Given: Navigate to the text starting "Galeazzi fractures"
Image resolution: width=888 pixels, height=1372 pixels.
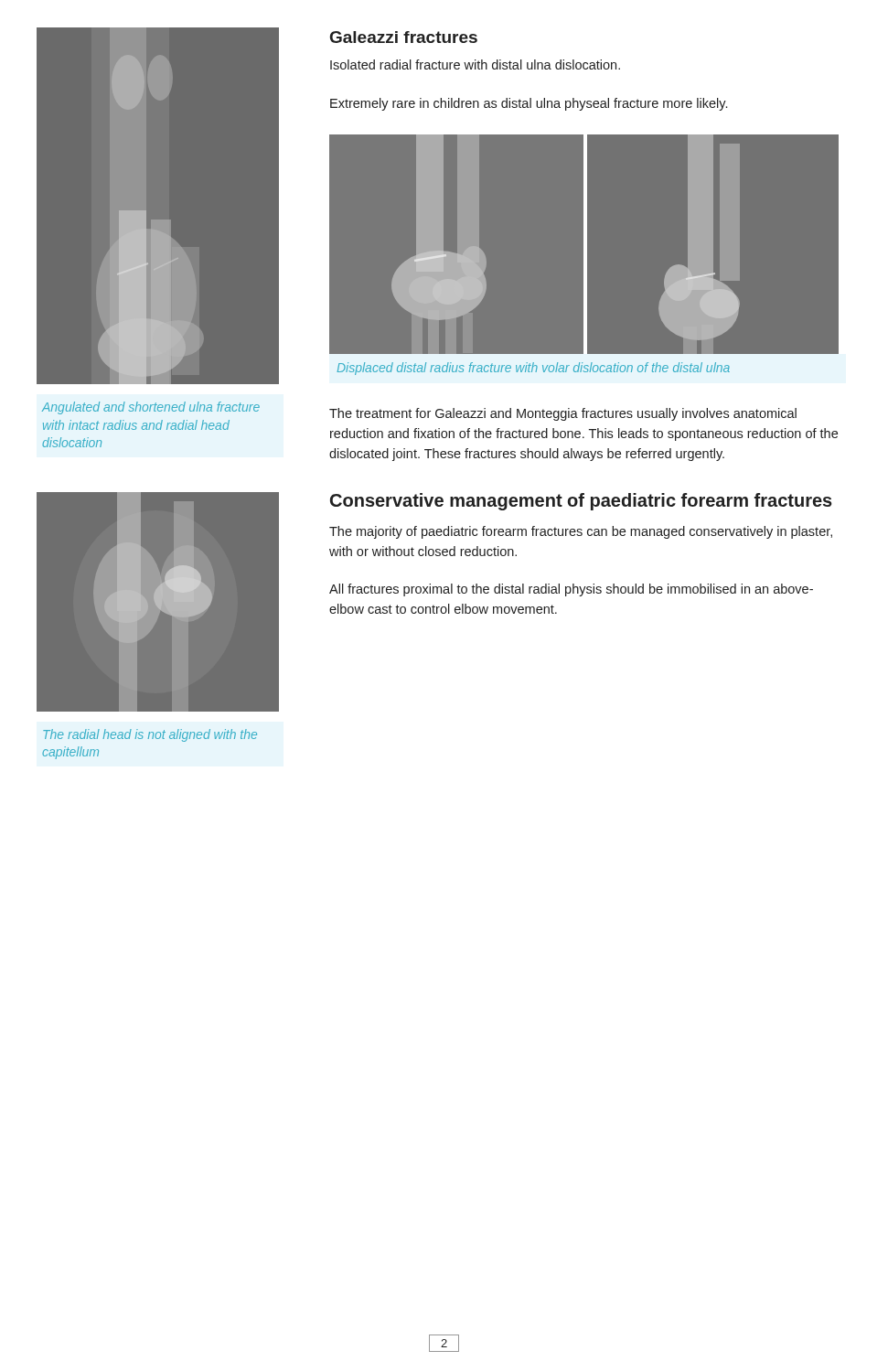Looking at the screenshot, I should point(404,37).
